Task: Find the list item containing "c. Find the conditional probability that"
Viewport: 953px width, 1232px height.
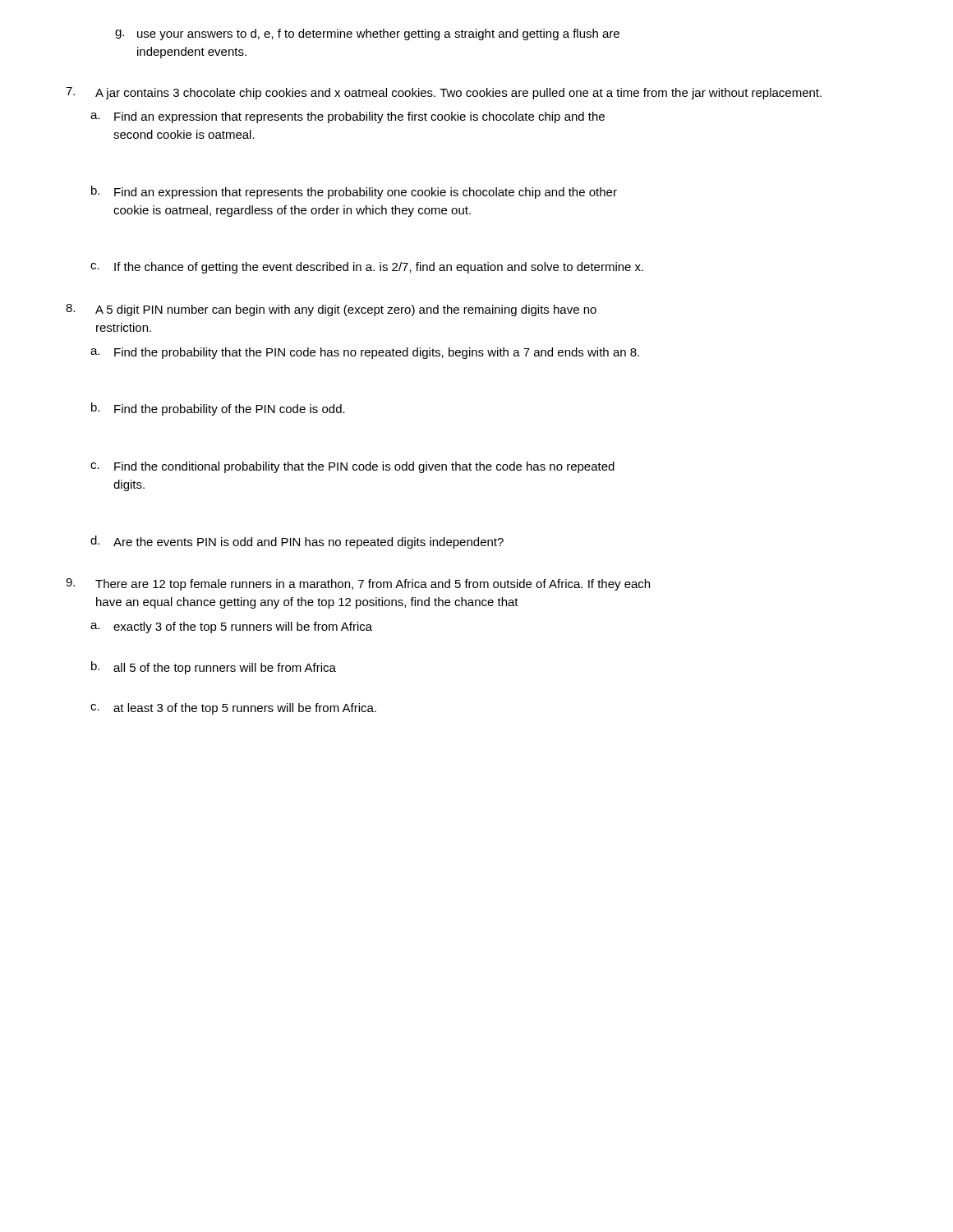Action: [x=489, y=475]
